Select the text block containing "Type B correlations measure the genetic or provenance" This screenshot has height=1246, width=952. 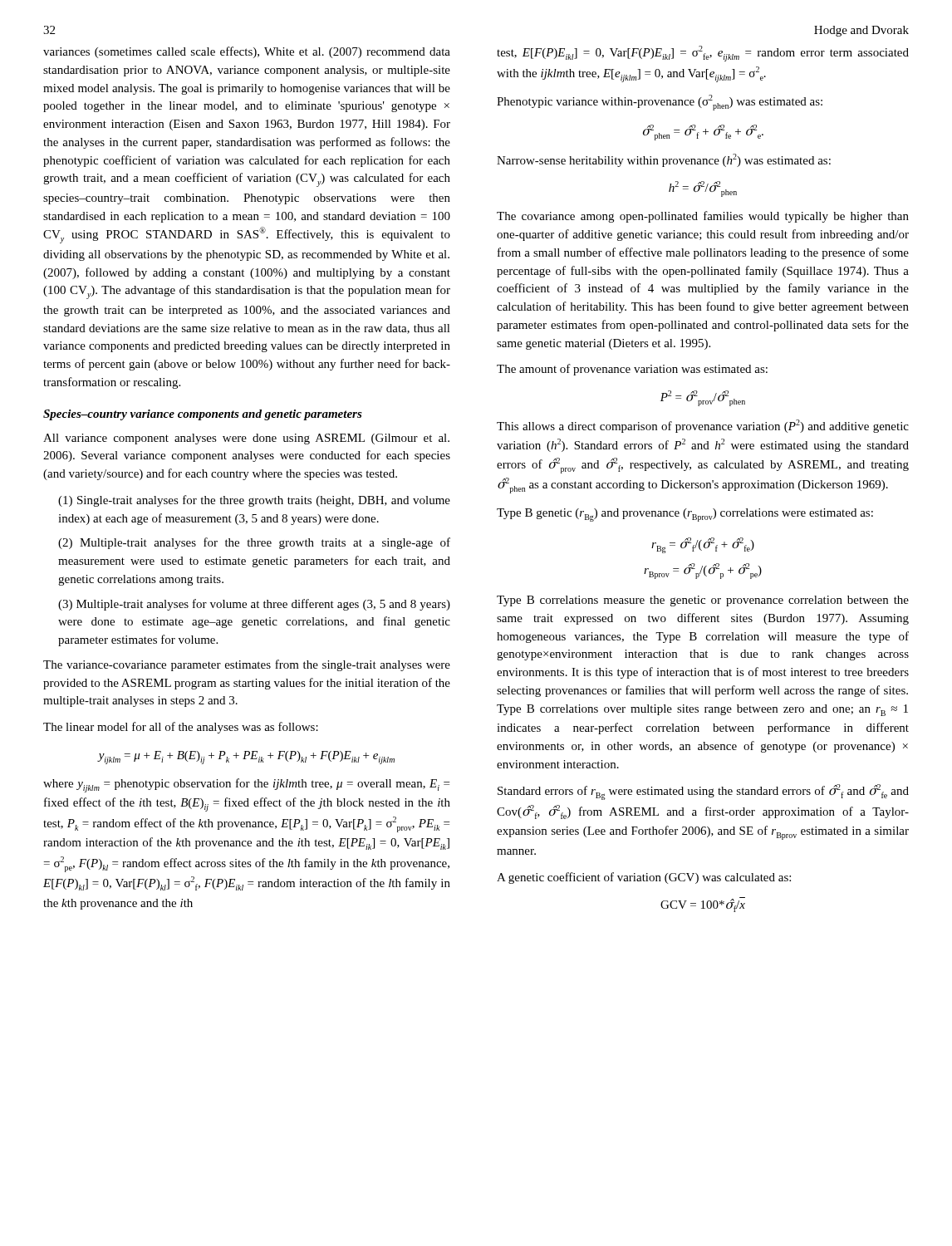coord(703,739)
